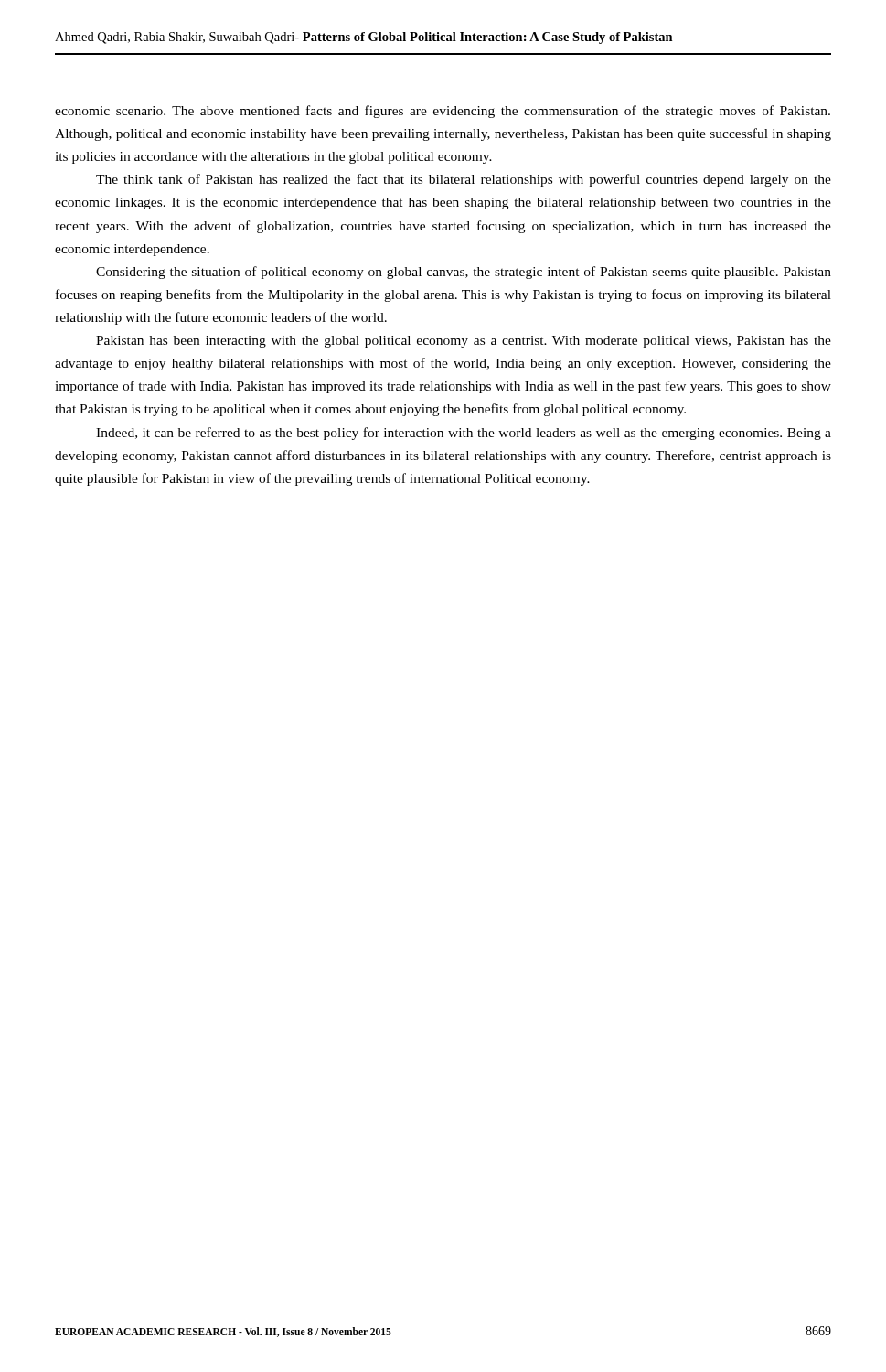Navigate to the text starting "Pakistan has been interacting"
The image size is (886, 1372).
(443, 374)
